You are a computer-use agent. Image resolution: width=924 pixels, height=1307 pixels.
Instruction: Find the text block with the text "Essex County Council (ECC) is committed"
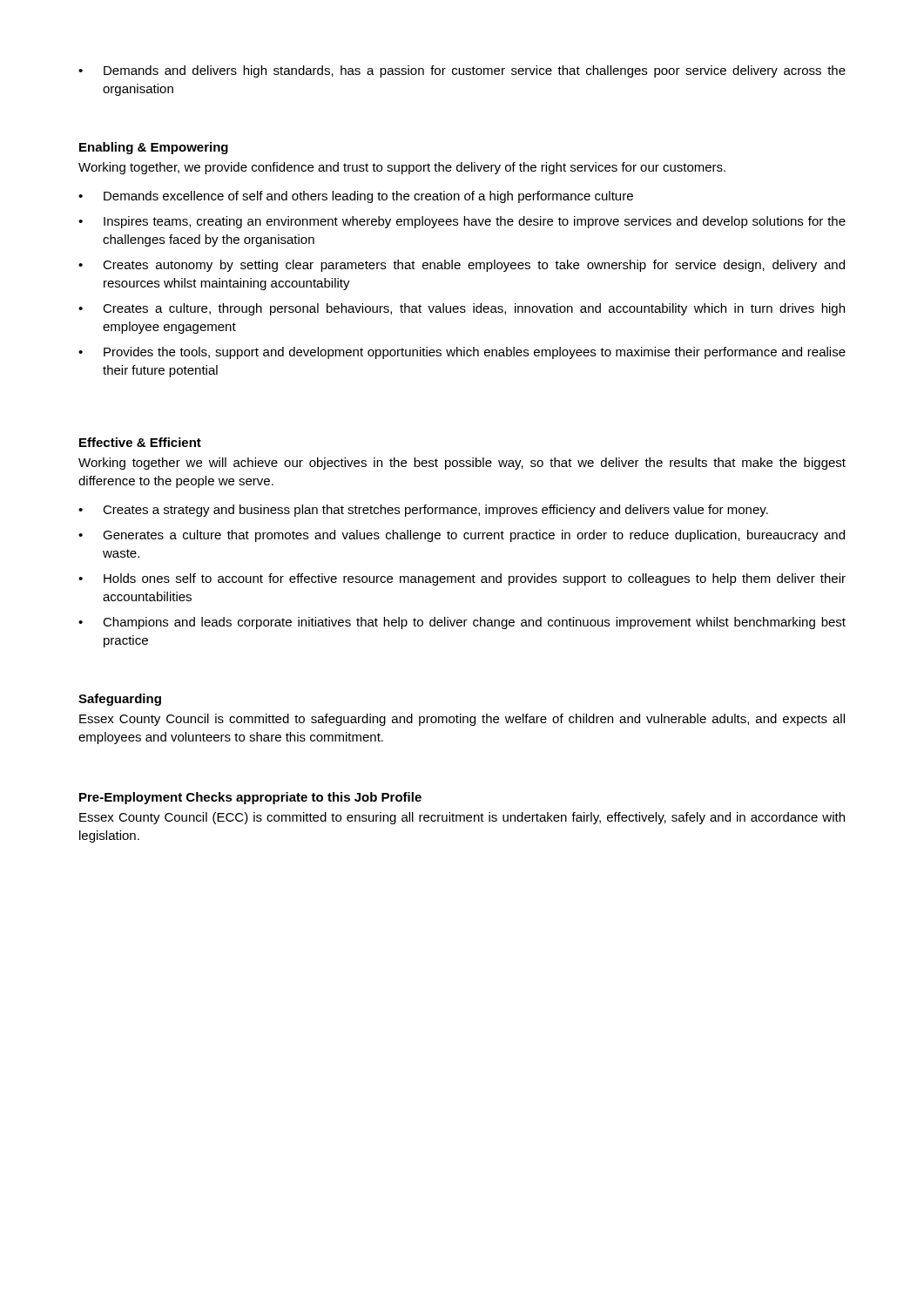(x=462, y=826)
